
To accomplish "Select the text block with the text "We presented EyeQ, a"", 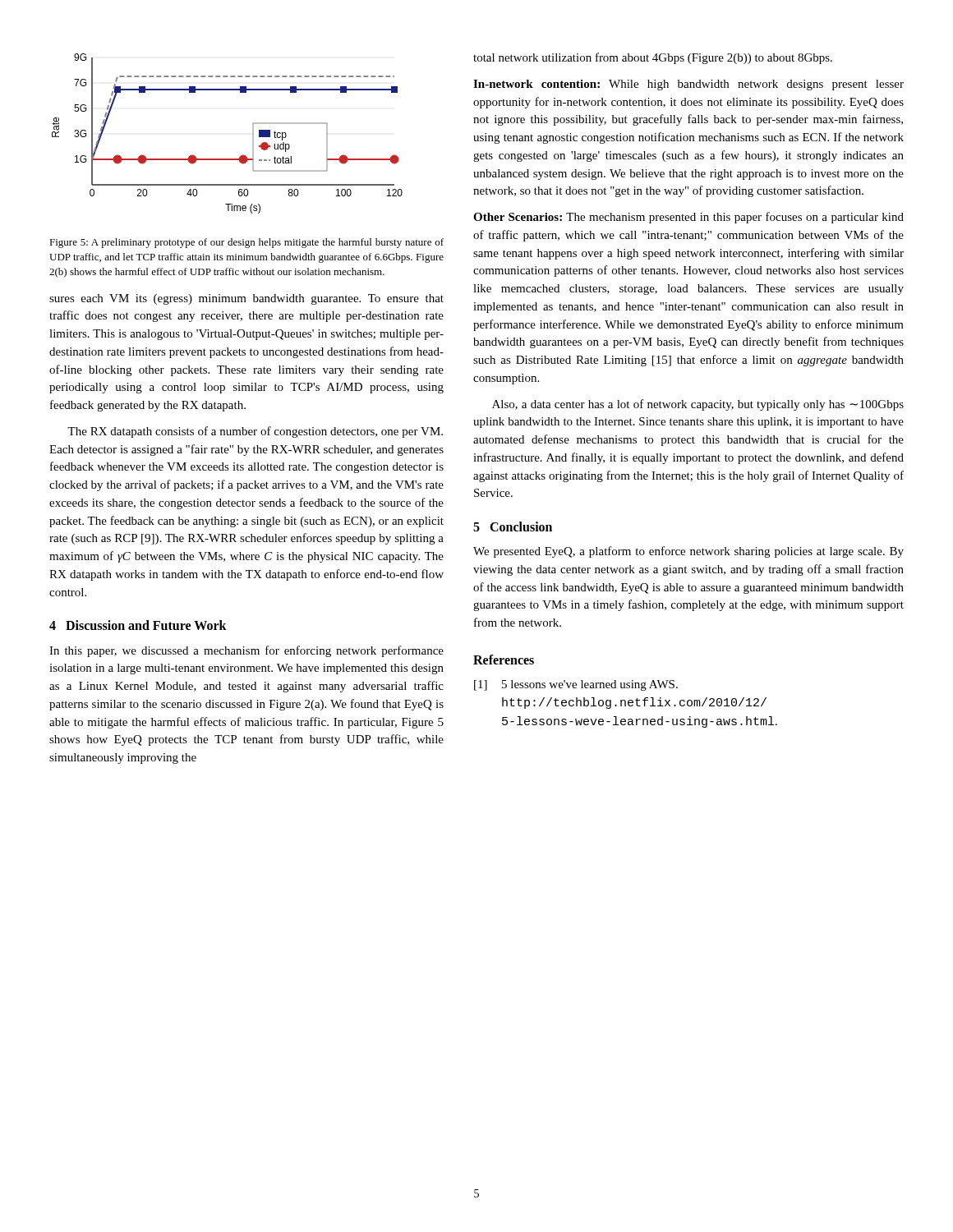I will point(688,588).
